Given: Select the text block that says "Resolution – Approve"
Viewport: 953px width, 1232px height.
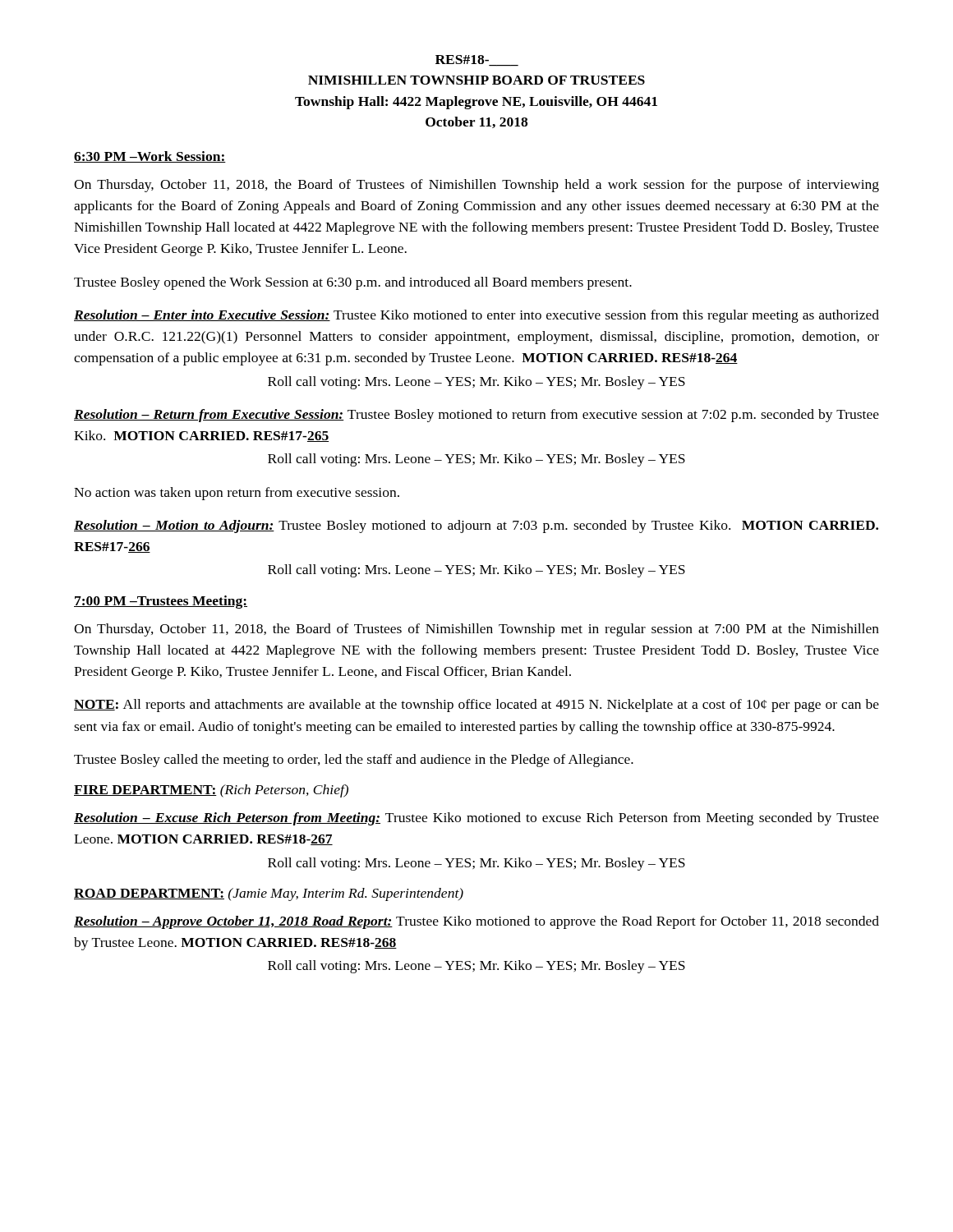Looking at the screenshot, I should point(476,922).
